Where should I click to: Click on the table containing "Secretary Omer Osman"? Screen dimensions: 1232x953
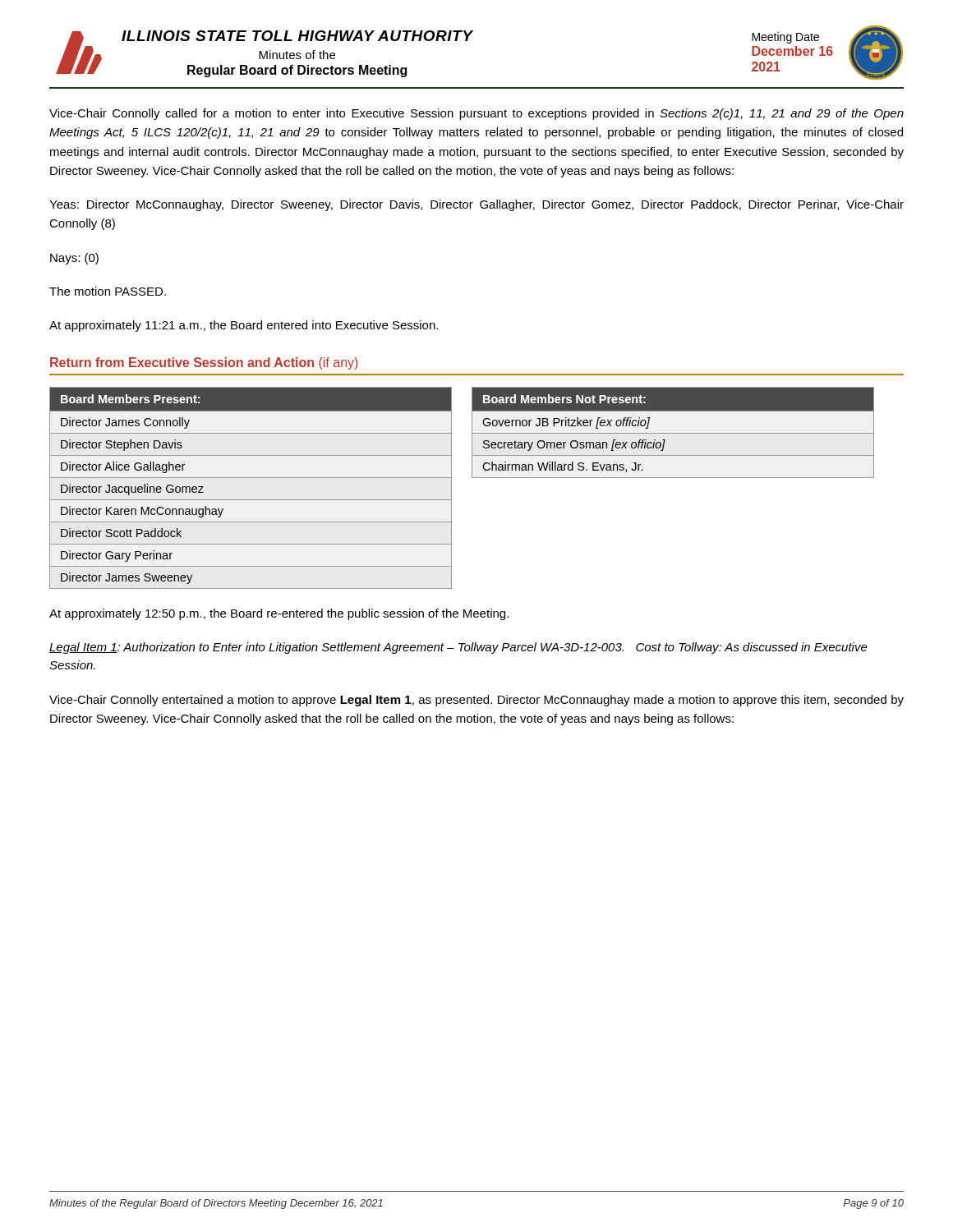673,488
